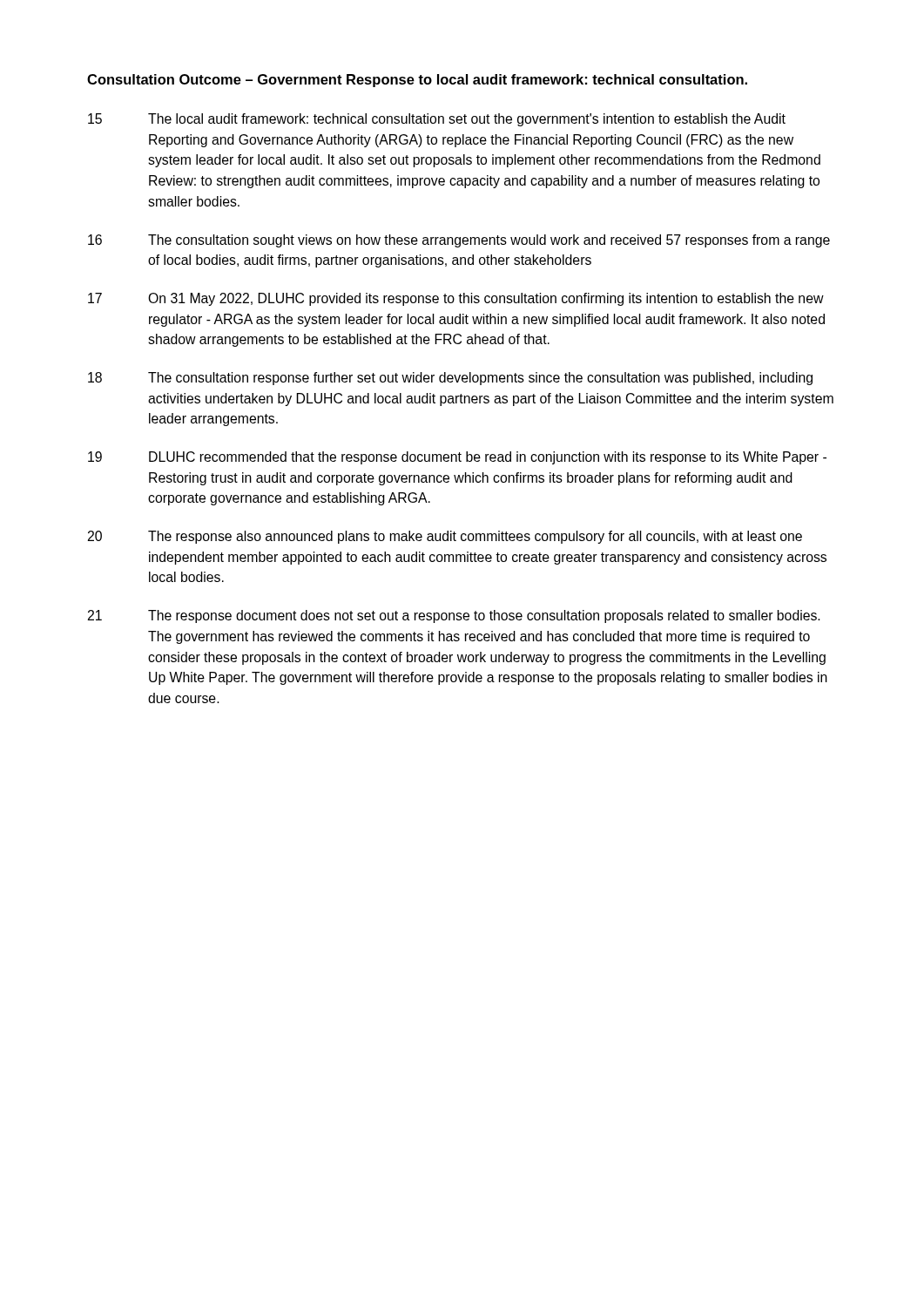Locate the text starting "19 DLUHC recommended that the response document be"
This screenshot has height=1307, width=924.
(x=462, y=478)
